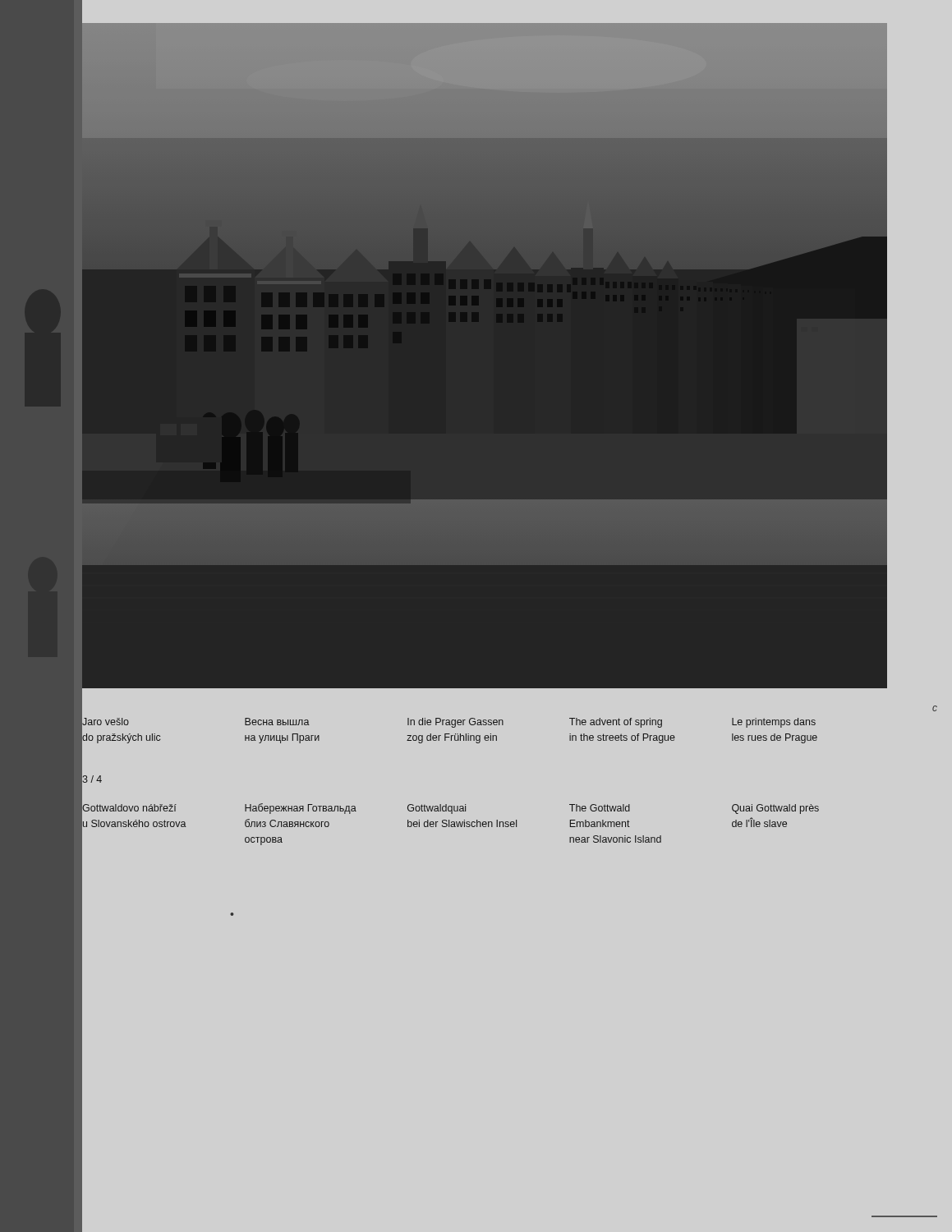Find the caption on this page that starts "Gottwaldquaibei der Slawischen"

tap(462, 816)
